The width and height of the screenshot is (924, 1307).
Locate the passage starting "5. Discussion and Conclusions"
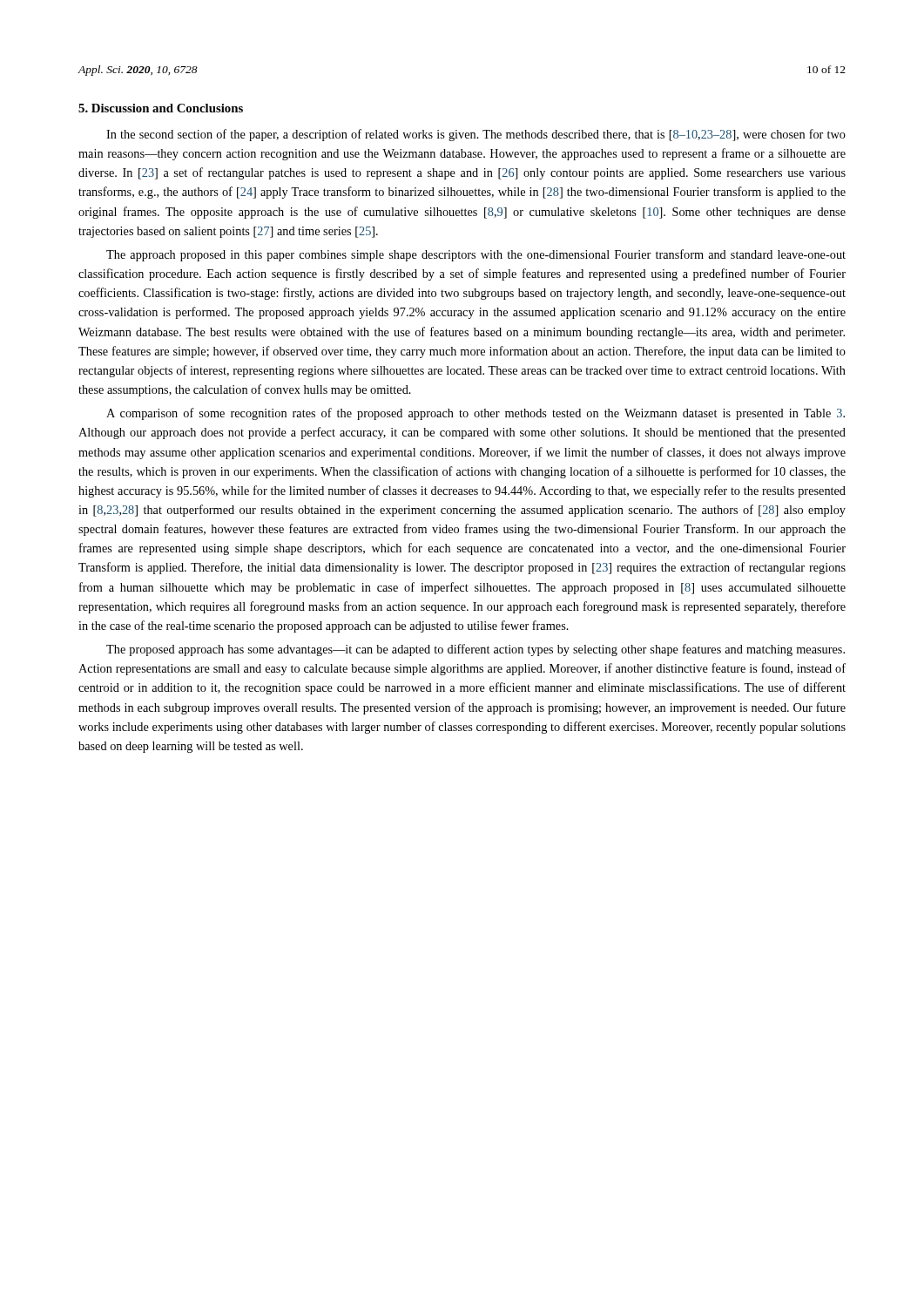[161, 108]
